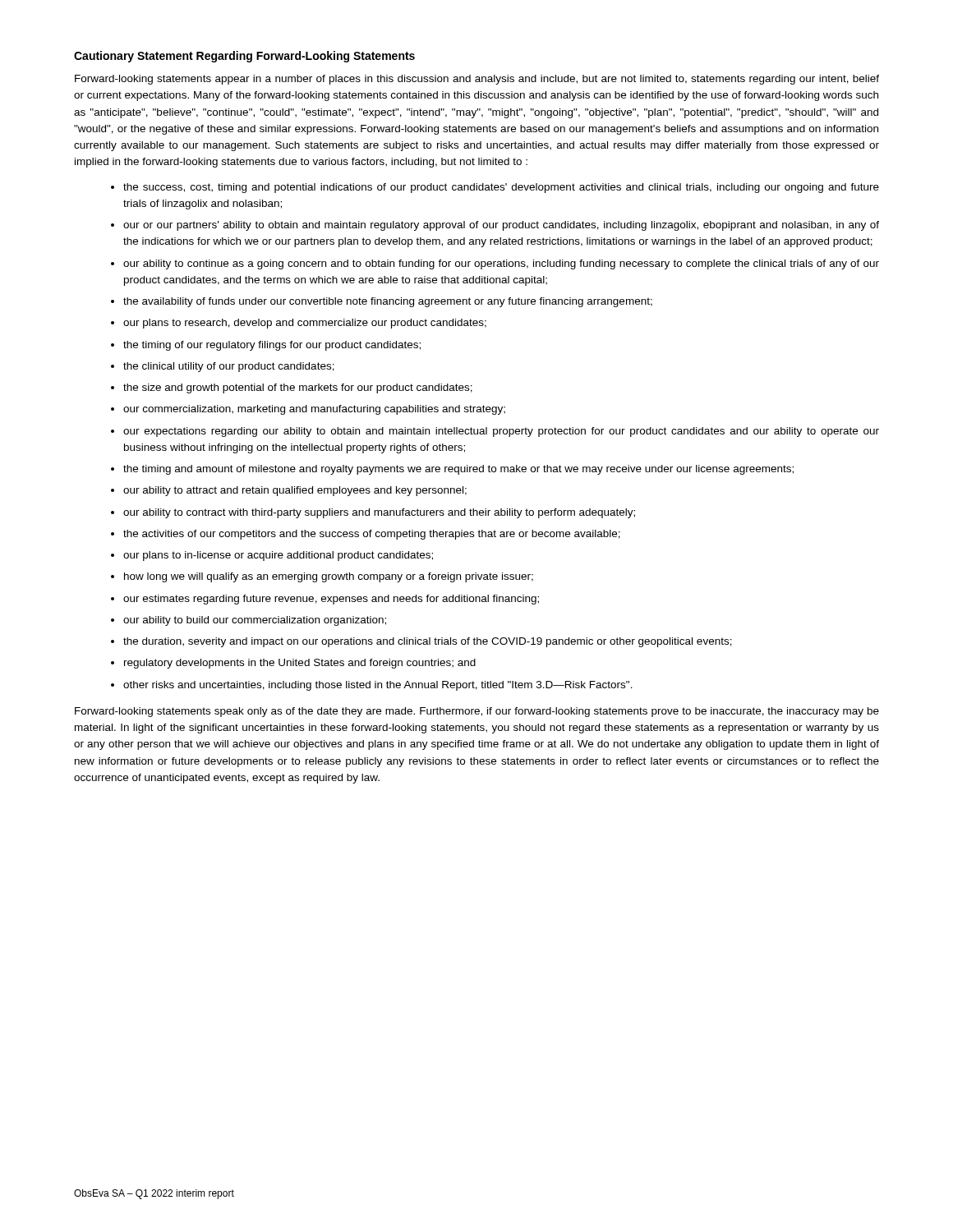This screenshot has height=1232, width=953.
Task: Select the list item that says "the duration, severity and impact on"
Action: pos(428,641)
